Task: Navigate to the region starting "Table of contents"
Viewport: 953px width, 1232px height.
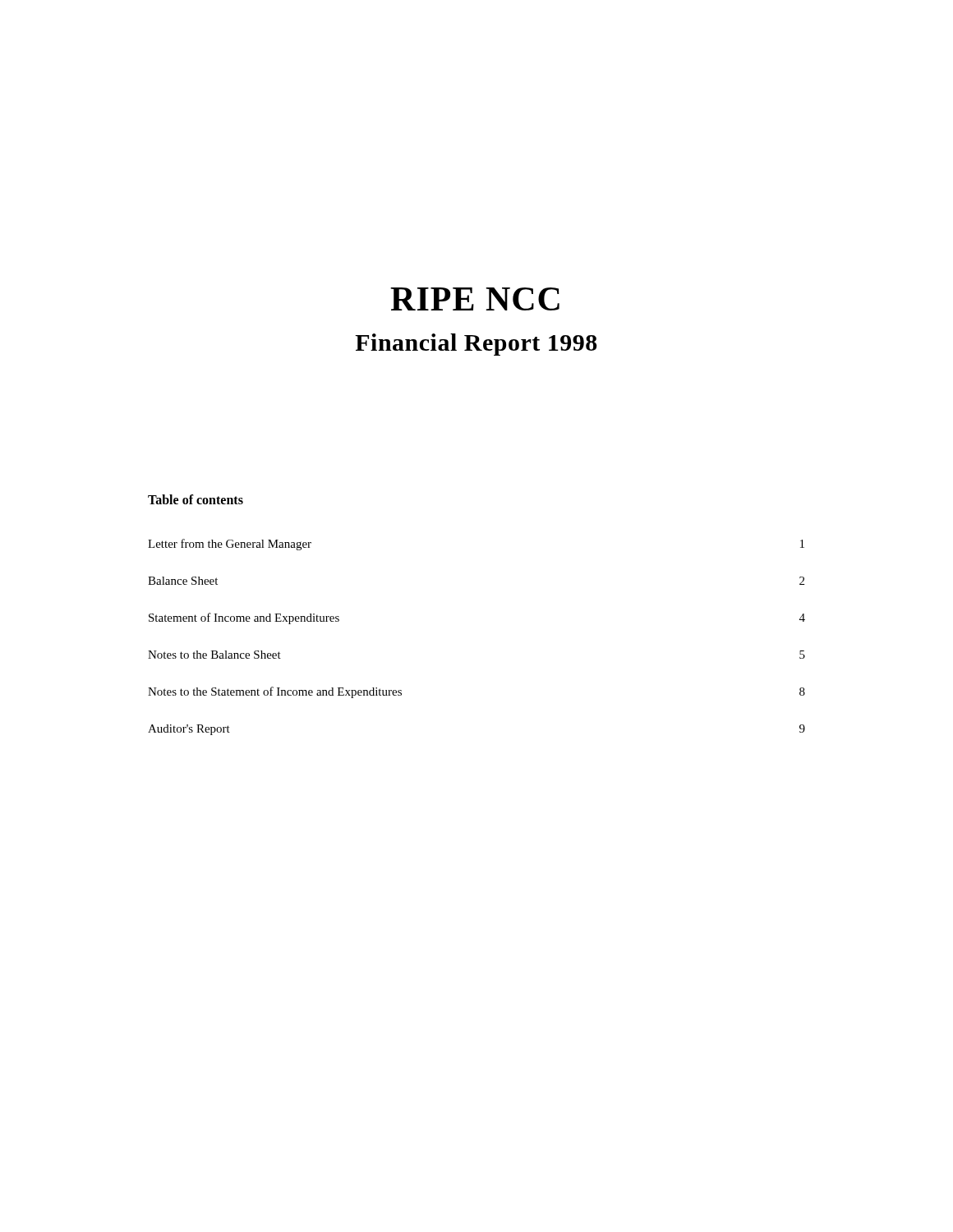Action: coord(196,500)
